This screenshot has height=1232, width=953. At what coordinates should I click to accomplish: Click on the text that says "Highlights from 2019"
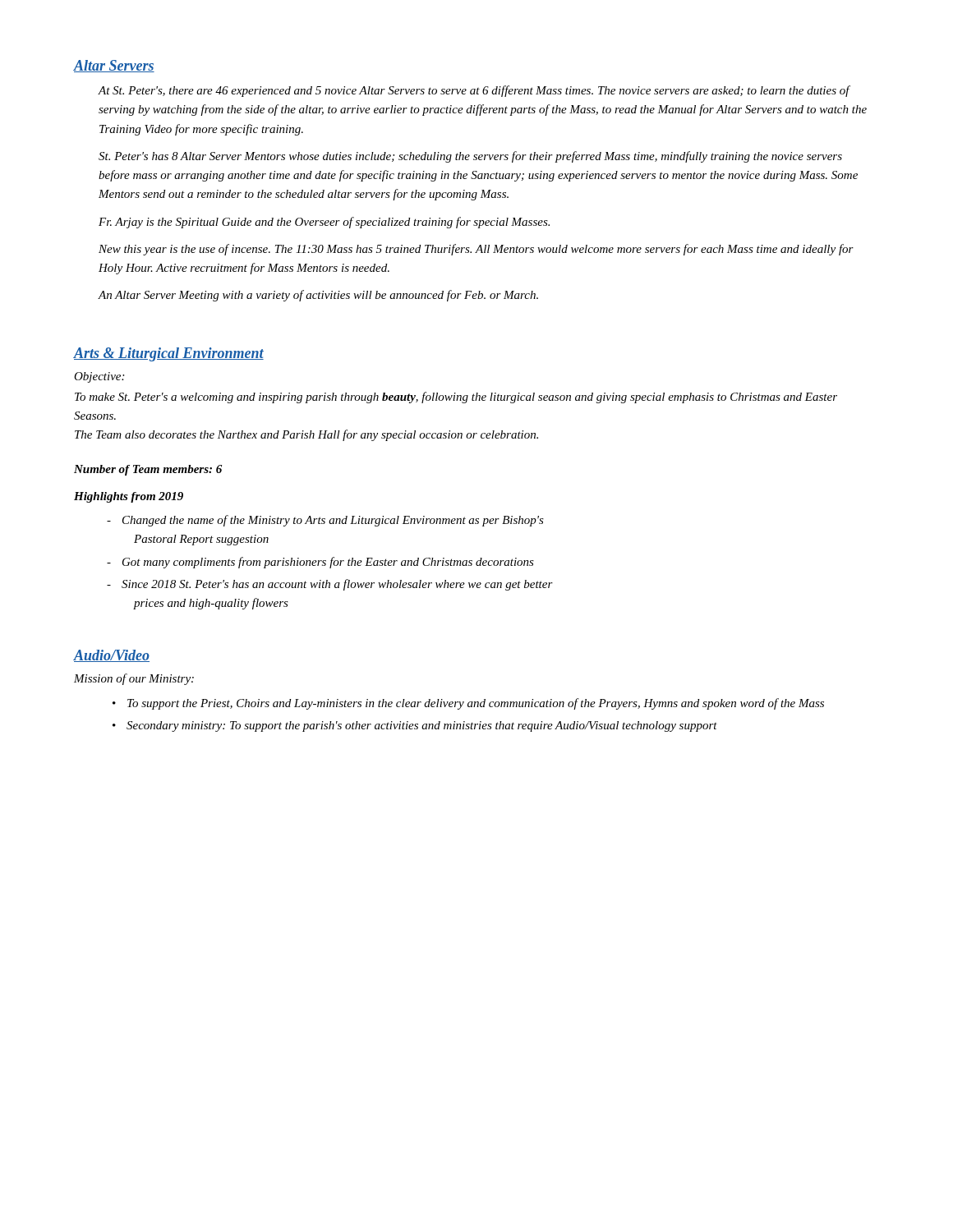click(129, 496)
